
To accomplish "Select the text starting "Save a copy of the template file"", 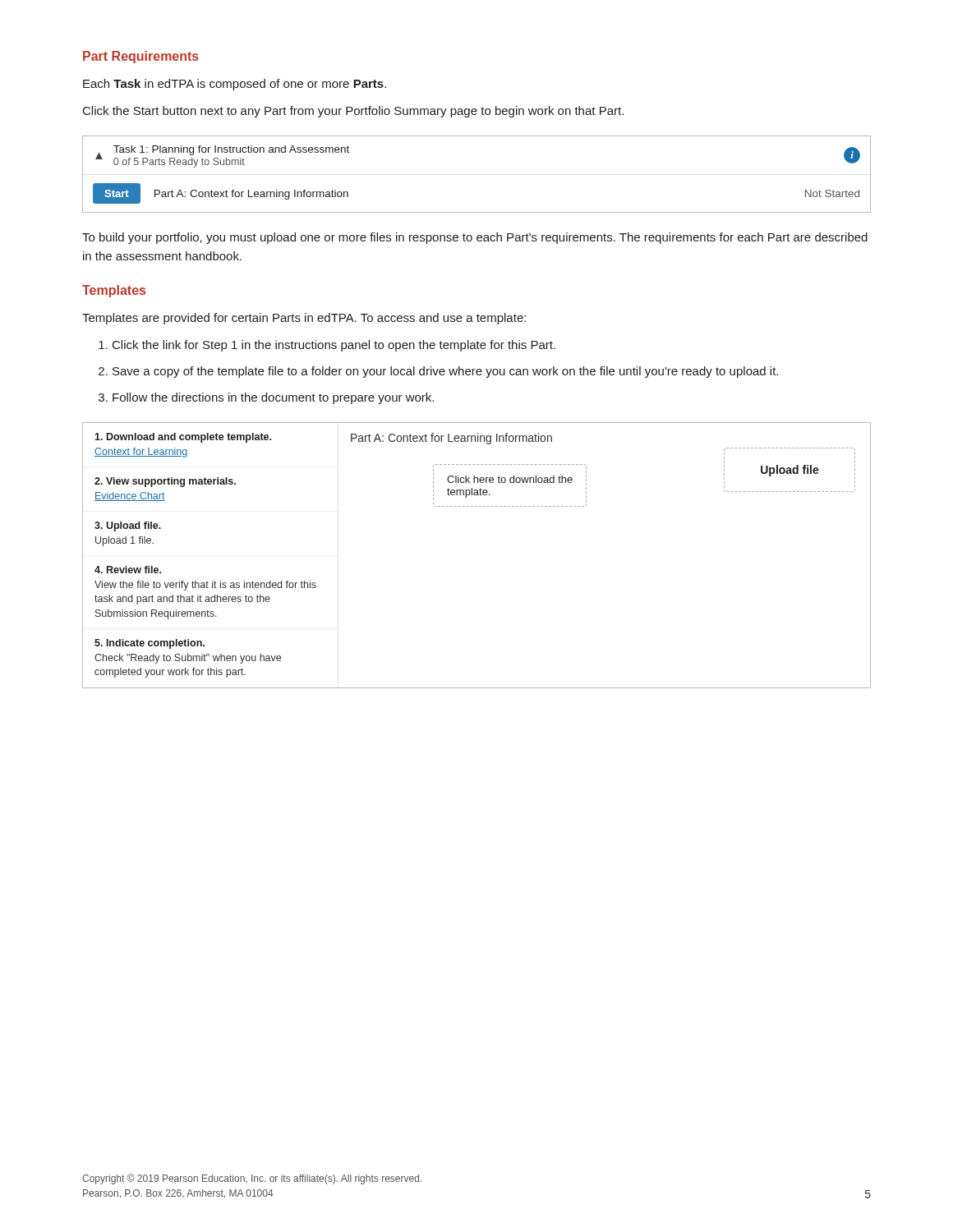I will (445, 371).
